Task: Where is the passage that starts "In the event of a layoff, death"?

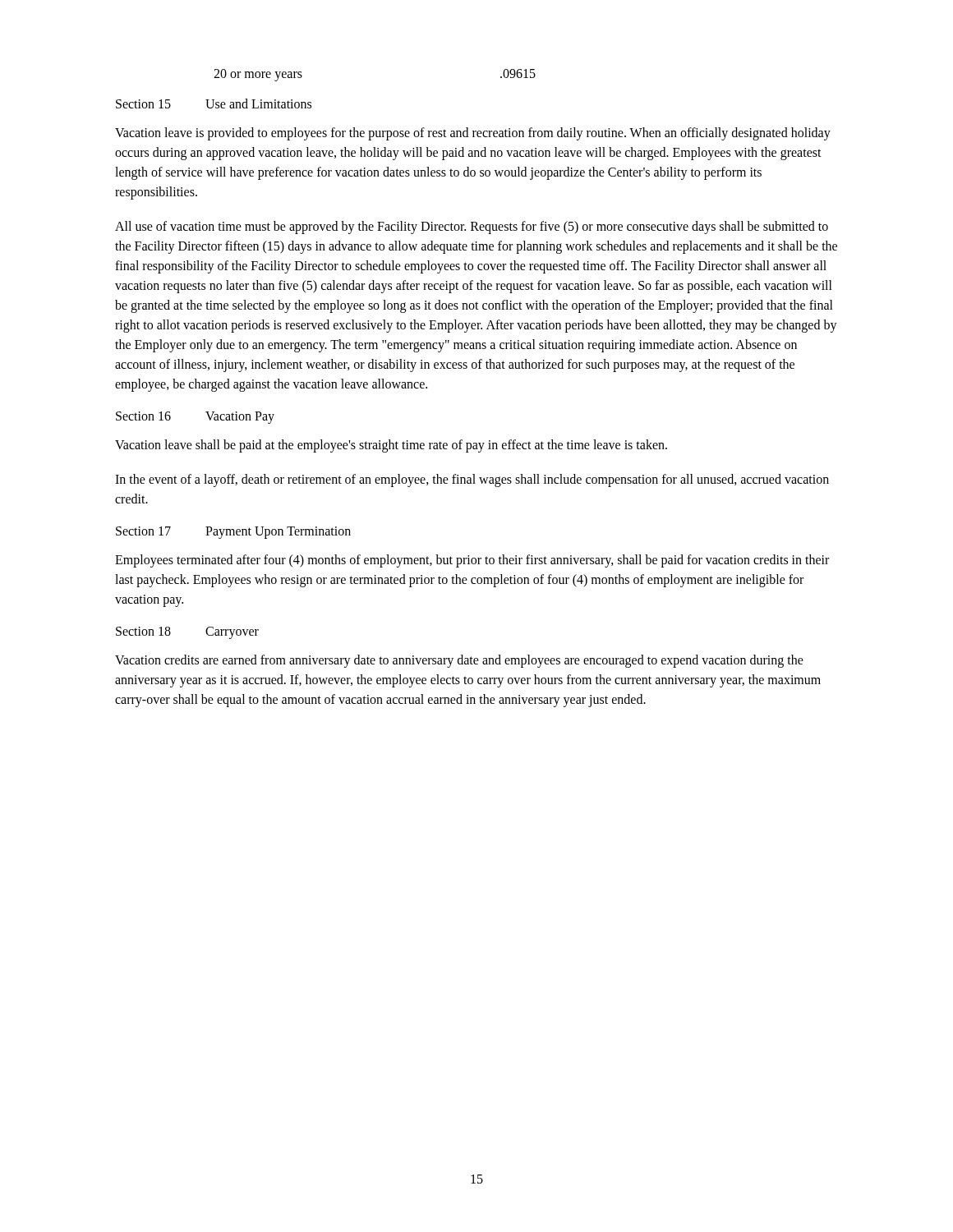Action: tap(472, 489)
